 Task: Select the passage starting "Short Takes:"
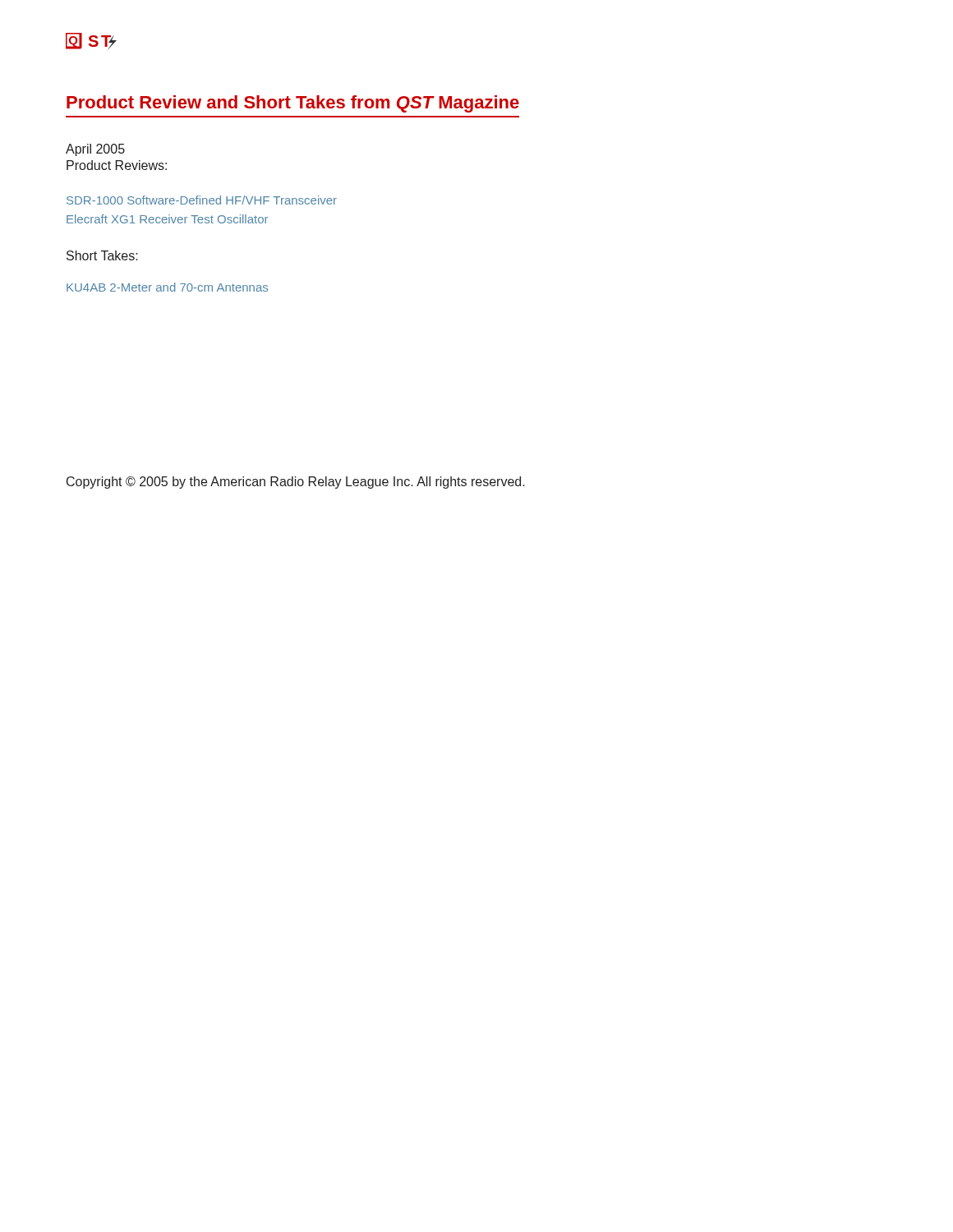(102, 256)
